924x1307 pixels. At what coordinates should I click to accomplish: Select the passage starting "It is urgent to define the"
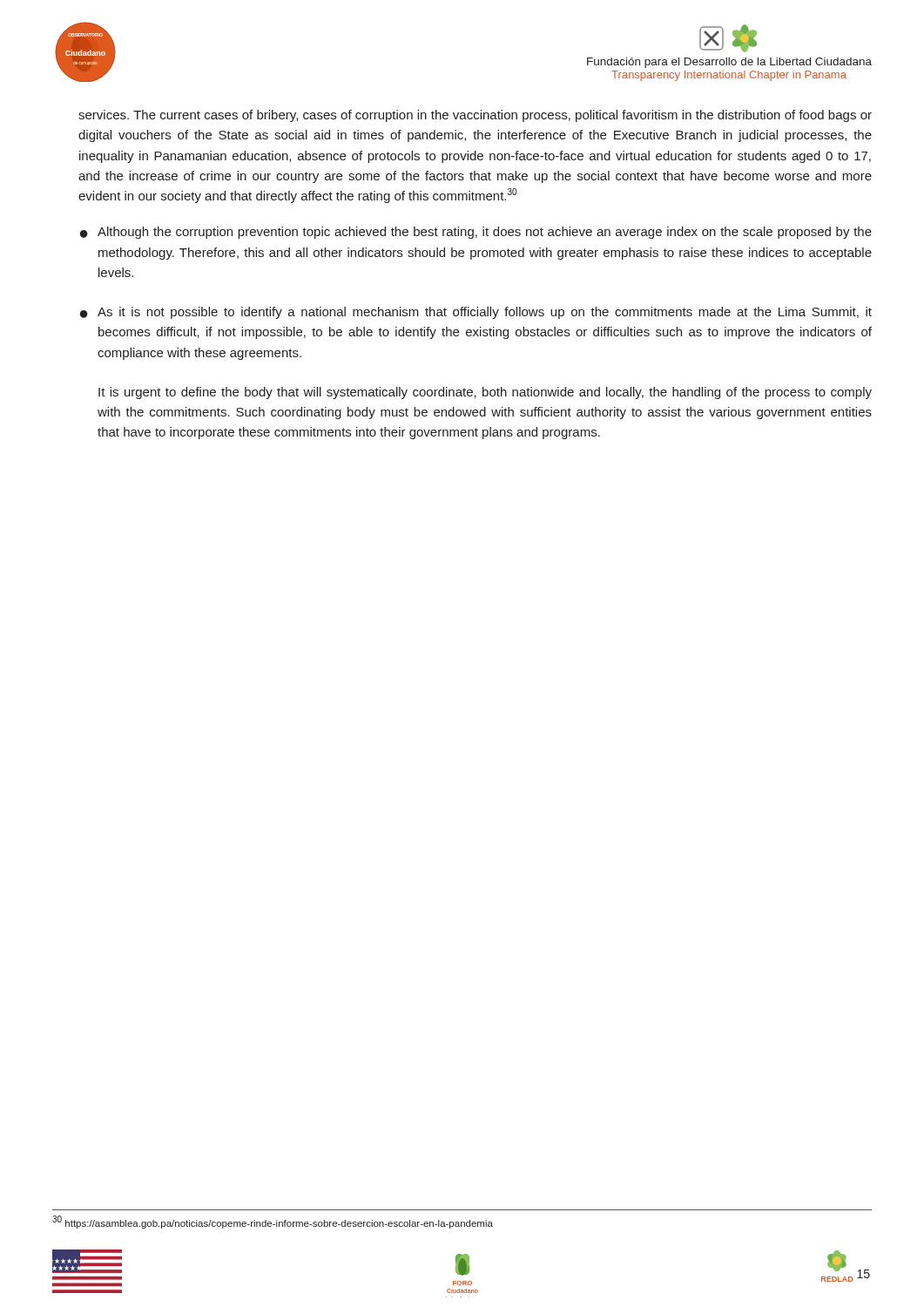(x=485, y=412)
